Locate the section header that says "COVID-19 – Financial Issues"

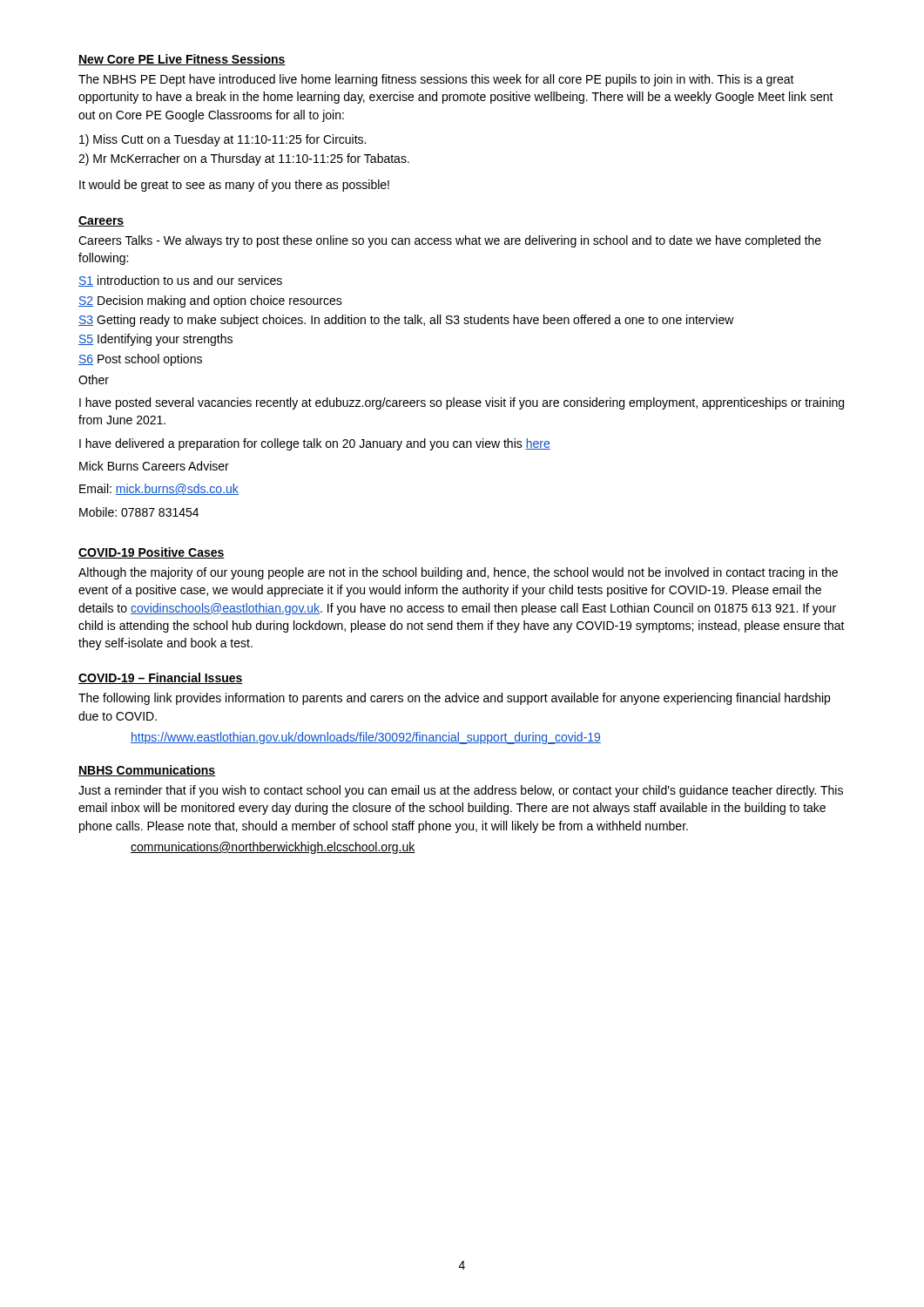[161, 678]
